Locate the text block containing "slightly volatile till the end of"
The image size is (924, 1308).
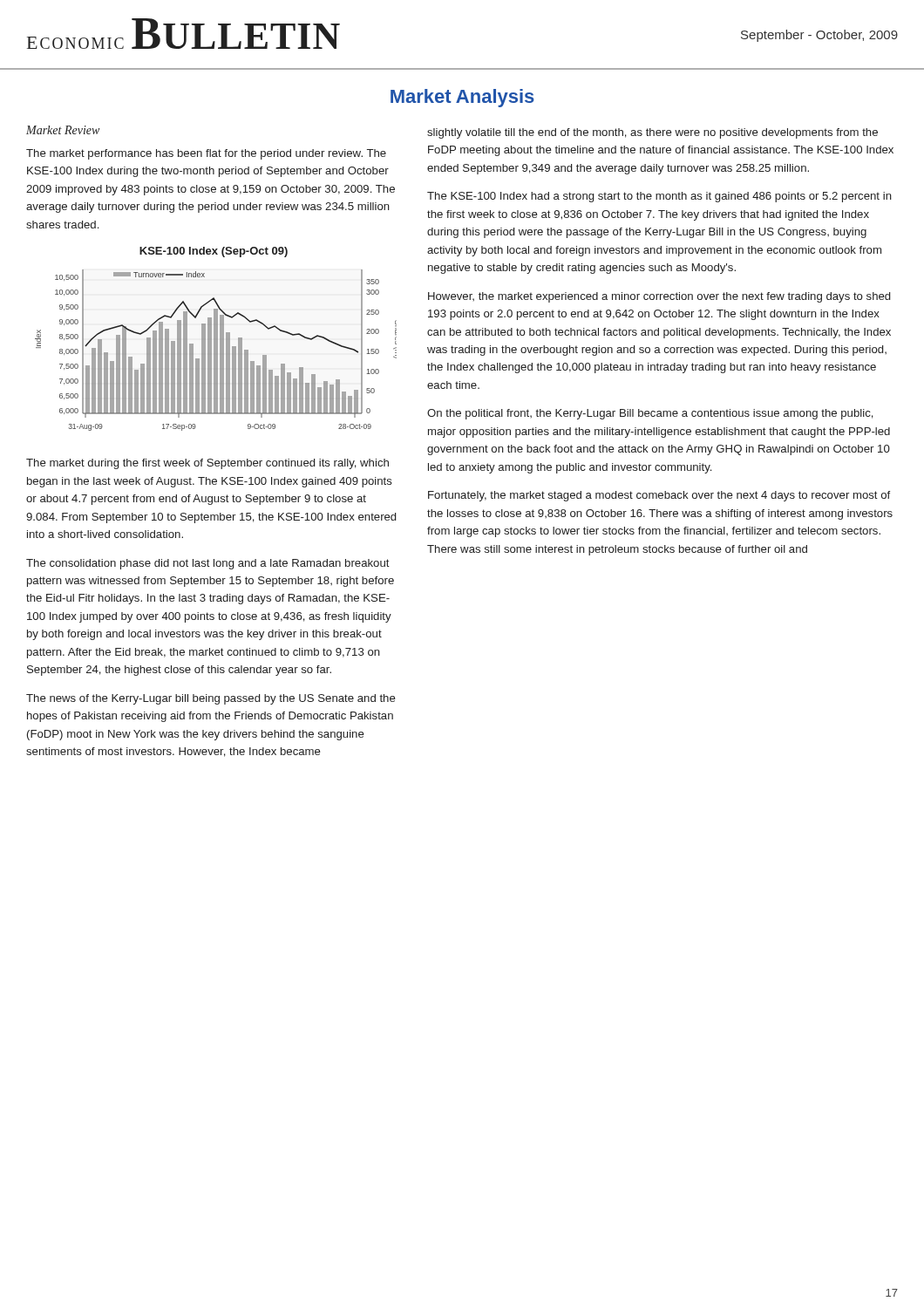[x=661, y=150]
